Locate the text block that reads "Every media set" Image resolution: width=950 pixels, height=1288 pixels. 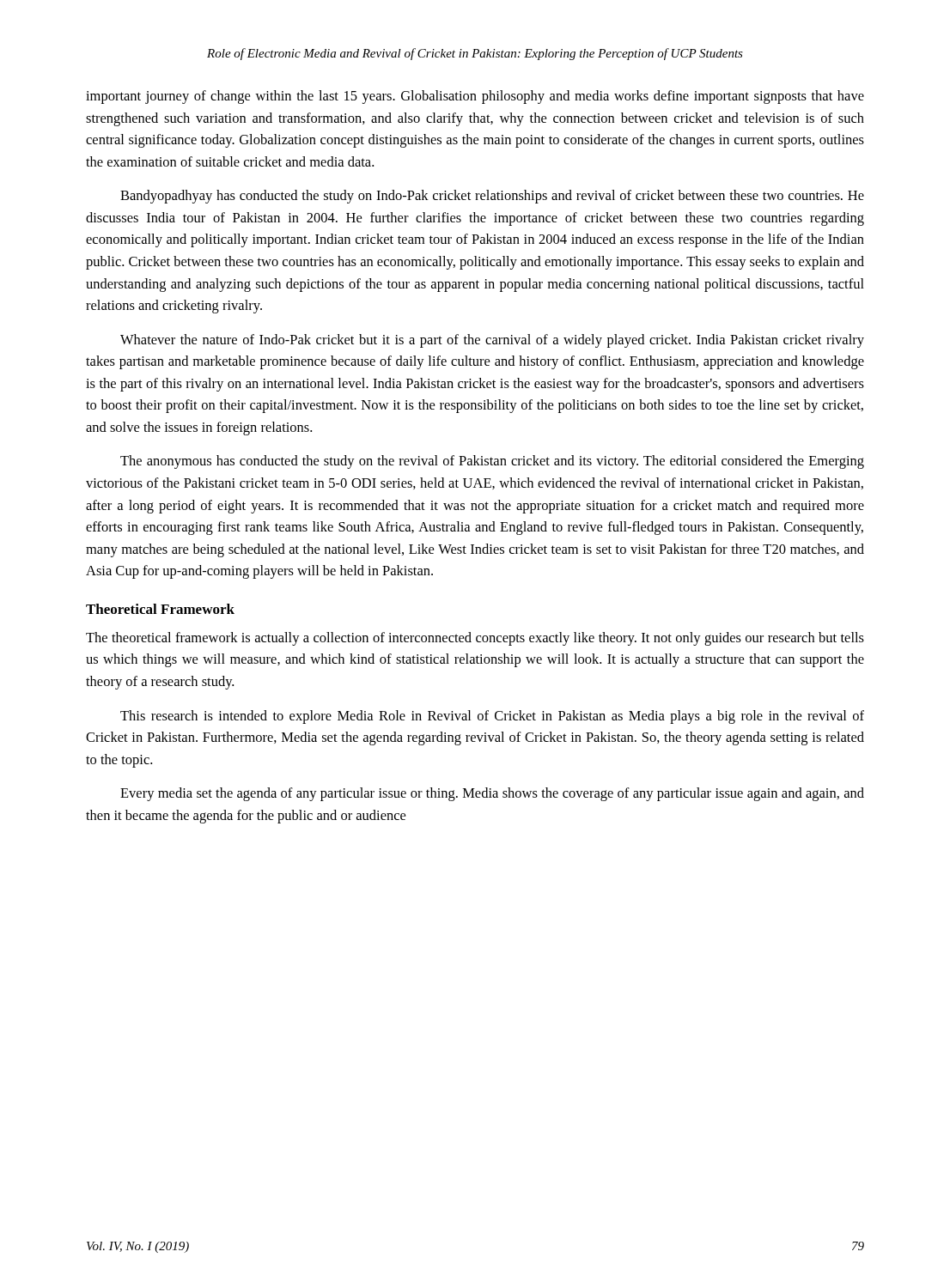475,804
